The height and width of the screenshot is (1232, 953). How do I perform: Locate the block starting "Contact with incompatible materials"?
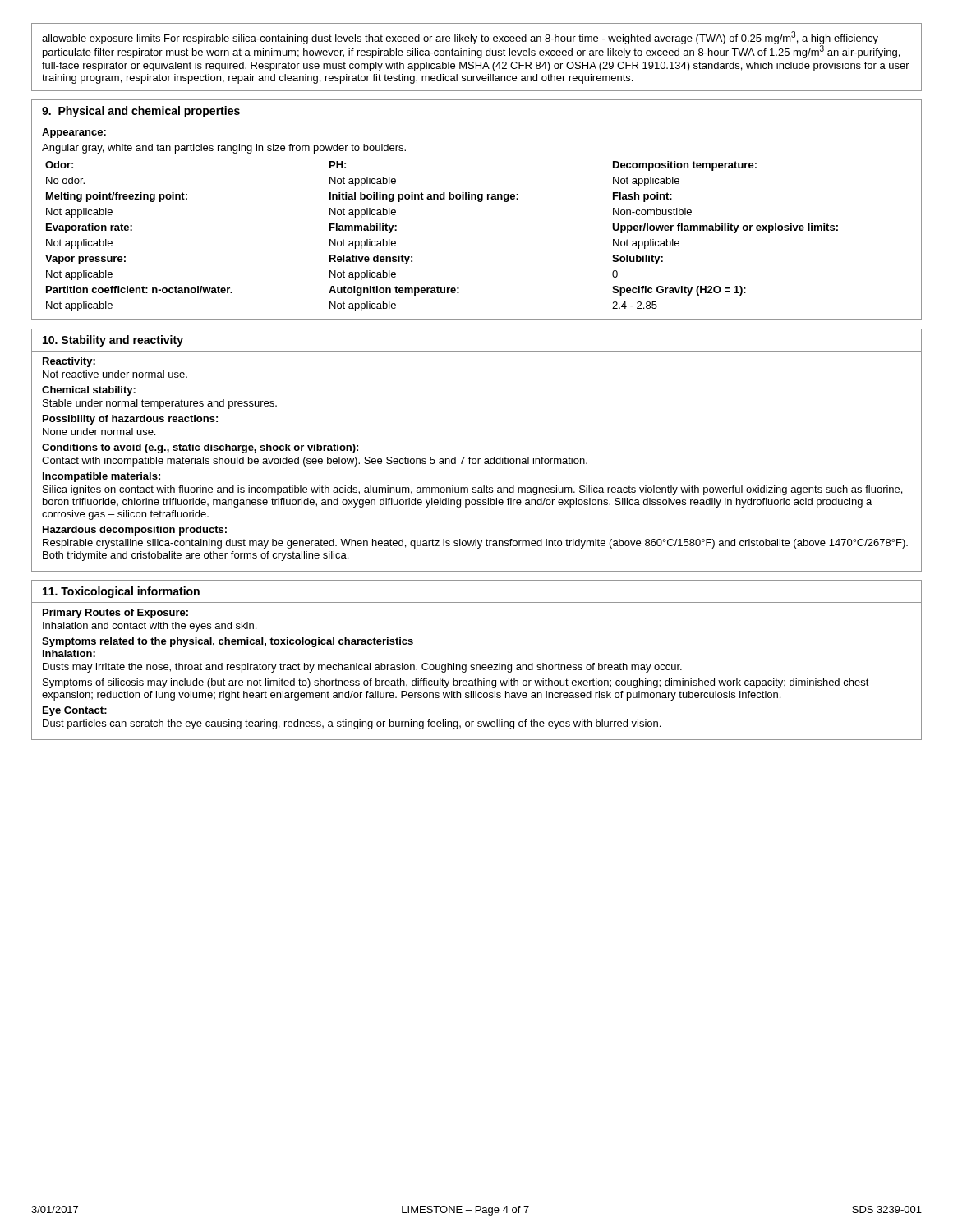click(x=315, y=460)
